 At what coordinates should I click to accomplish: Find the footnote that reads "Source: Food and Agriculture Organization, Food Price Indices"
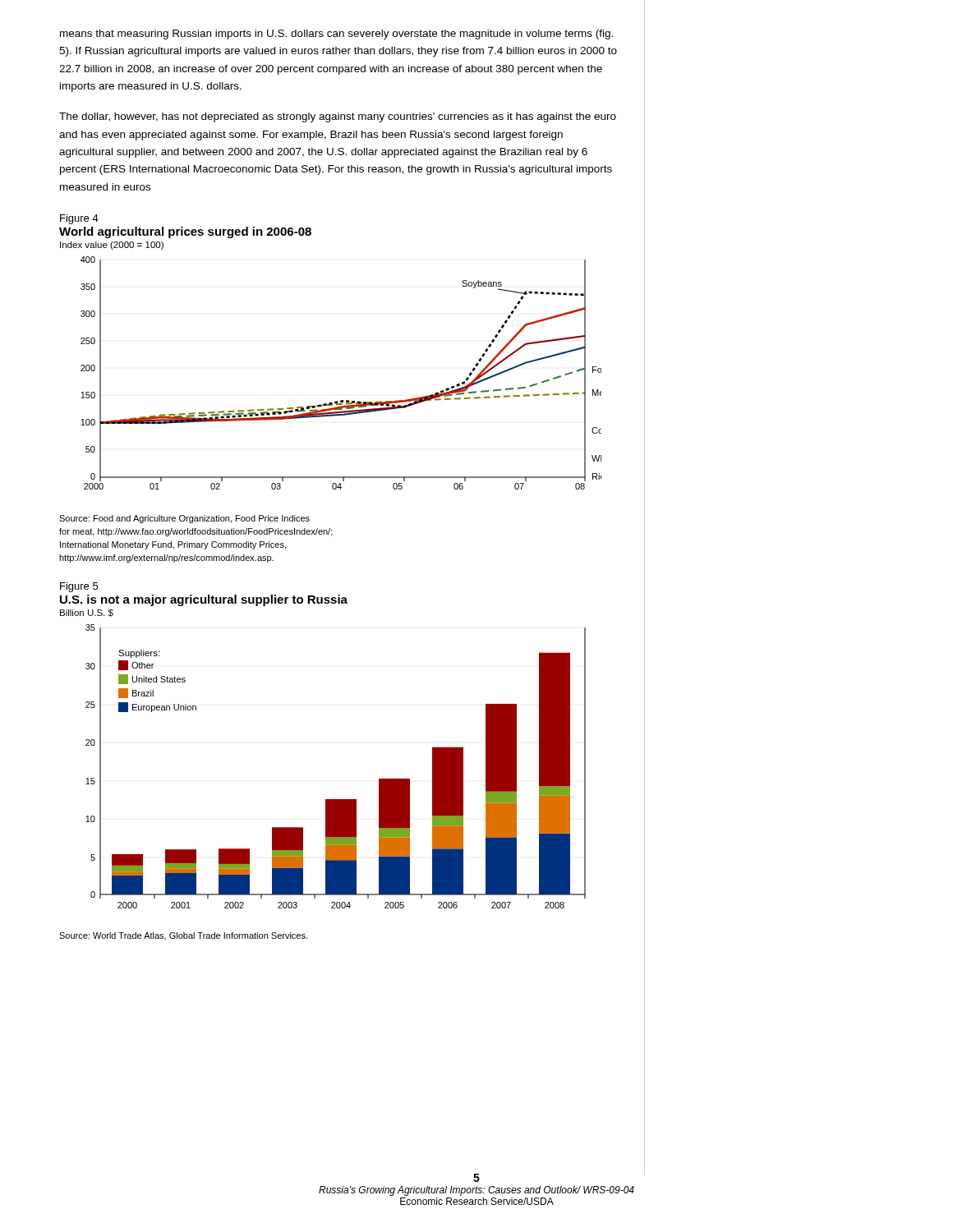(196, 538)
